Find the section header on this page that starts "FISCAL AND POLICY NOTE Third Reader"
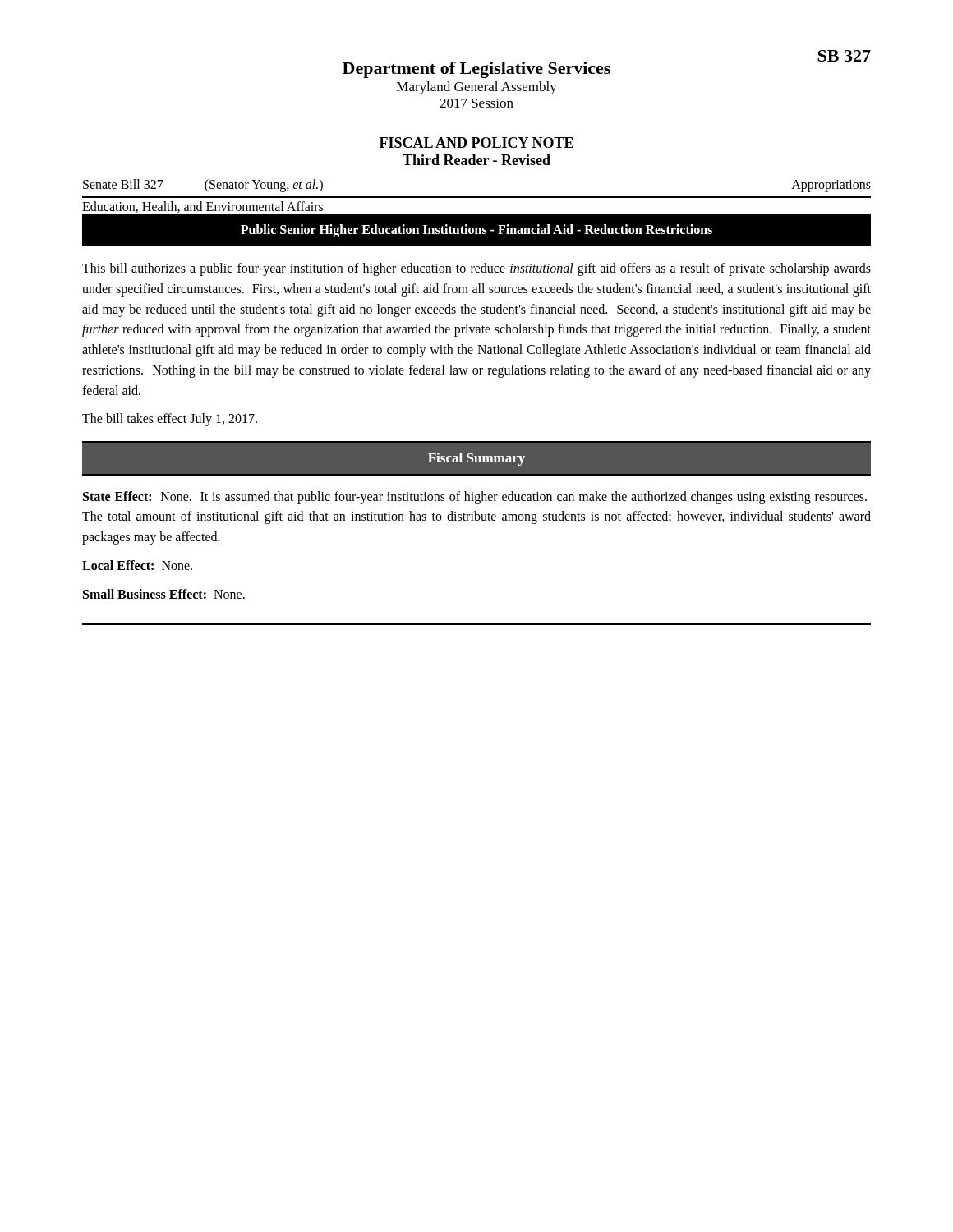This screenshot has width=953, height=1232. [x=476, y=152]
